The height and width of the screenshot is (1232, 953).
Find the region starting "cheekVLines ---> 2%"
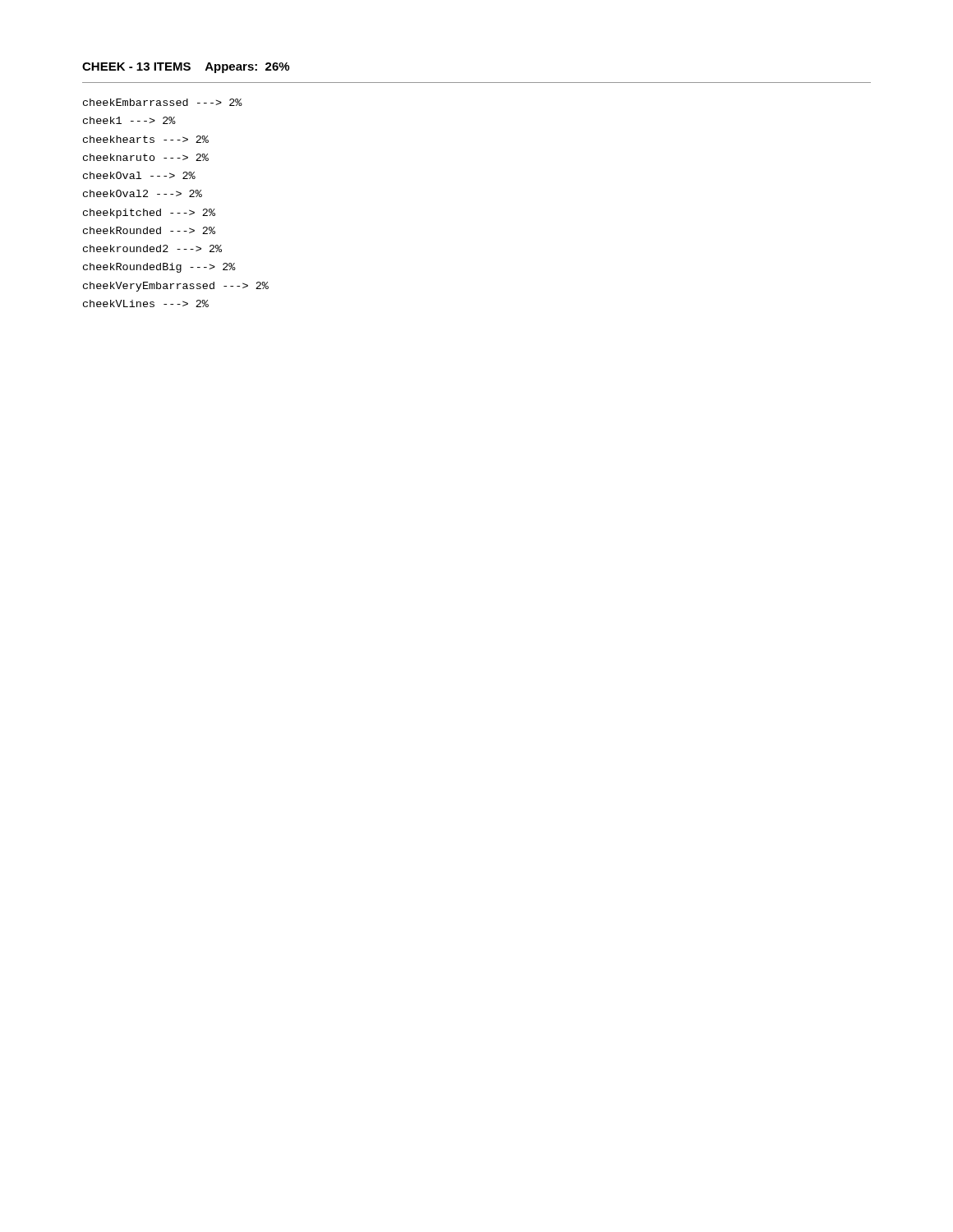(145, 304)
